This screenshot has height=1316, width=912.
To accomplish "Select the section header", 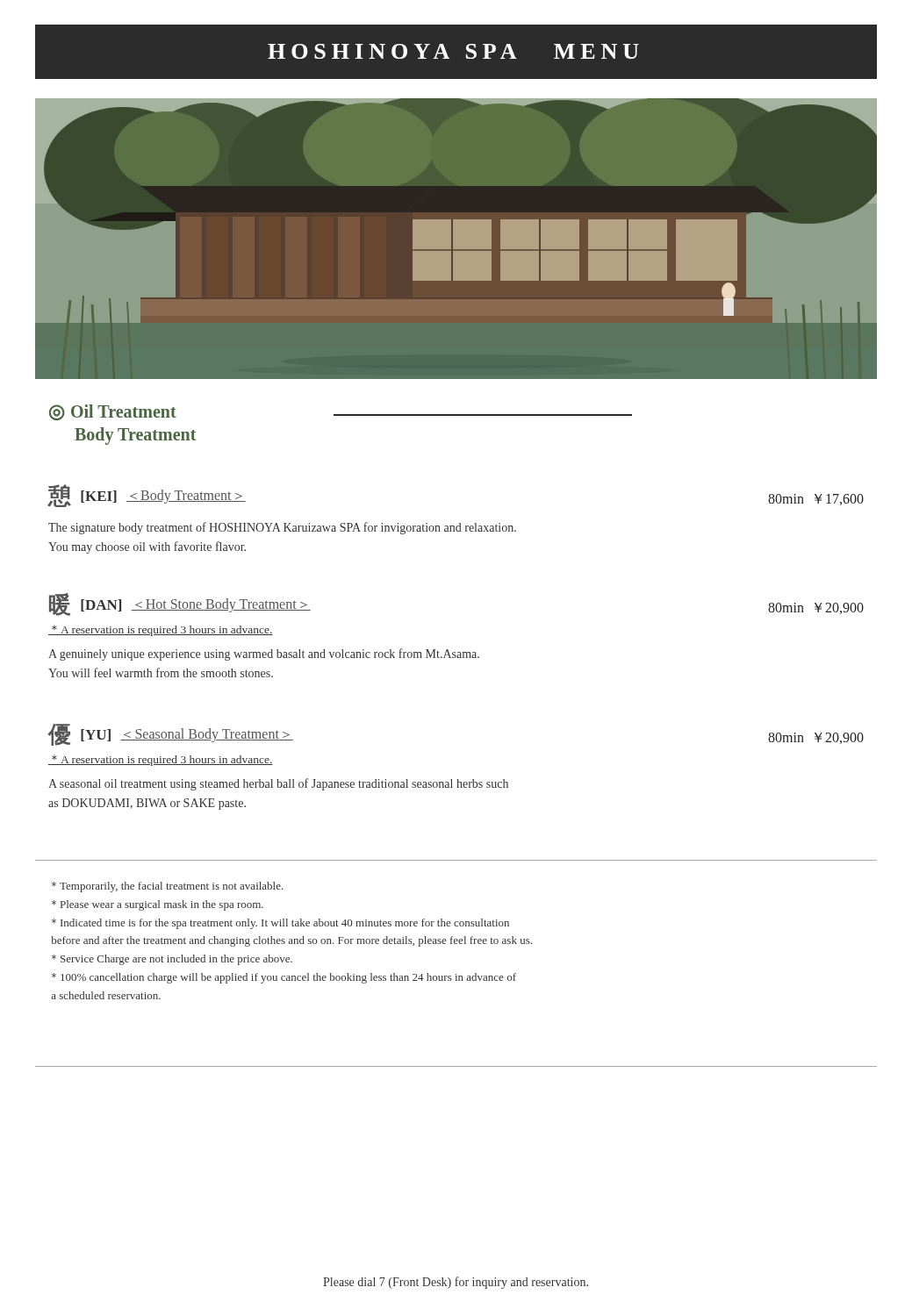I will [x=122, y=422].
